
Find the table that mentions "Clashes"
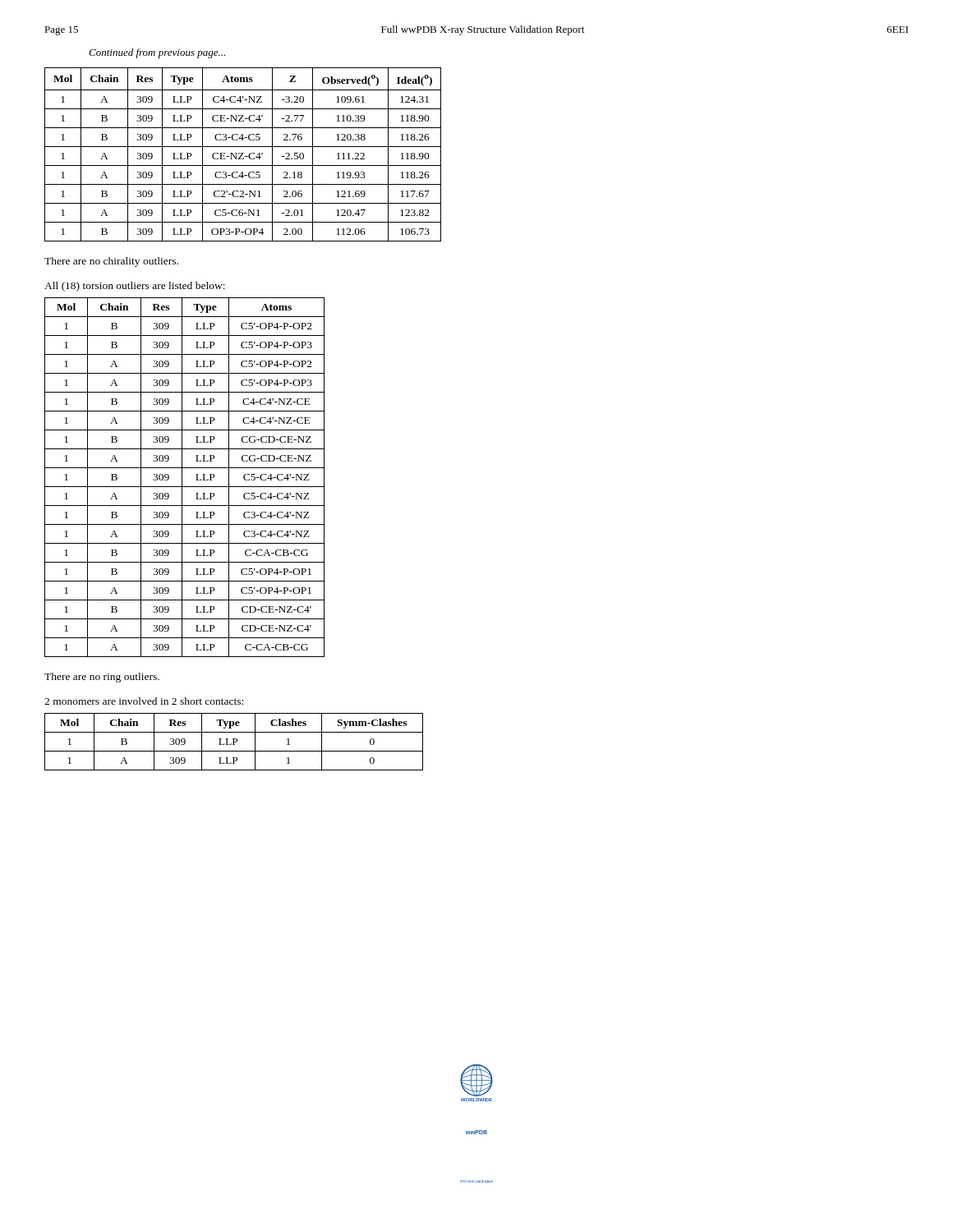click(476, 741)
